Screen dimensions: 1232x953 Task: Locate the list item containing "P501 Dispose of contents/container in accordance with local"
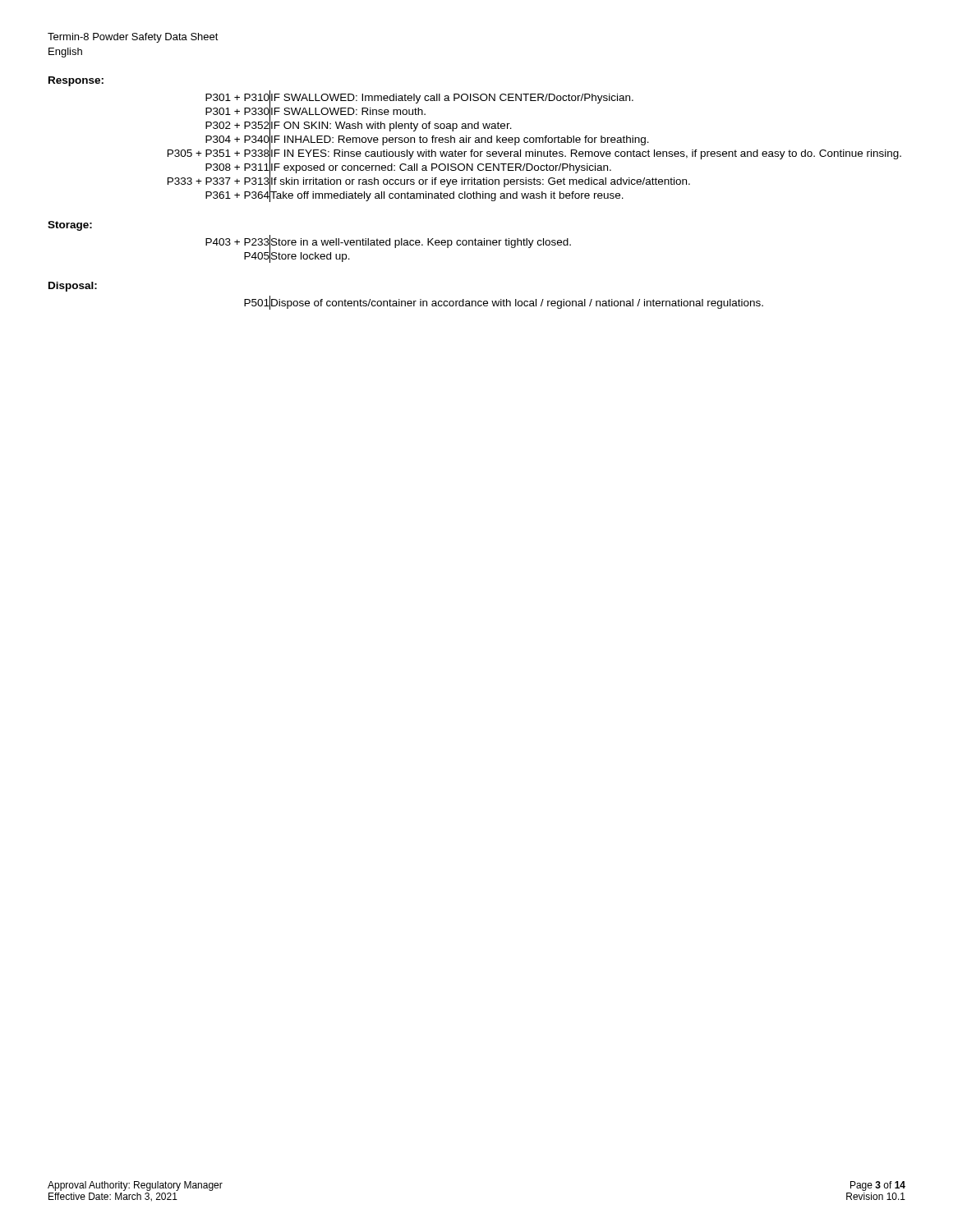(x=525, y=303)
